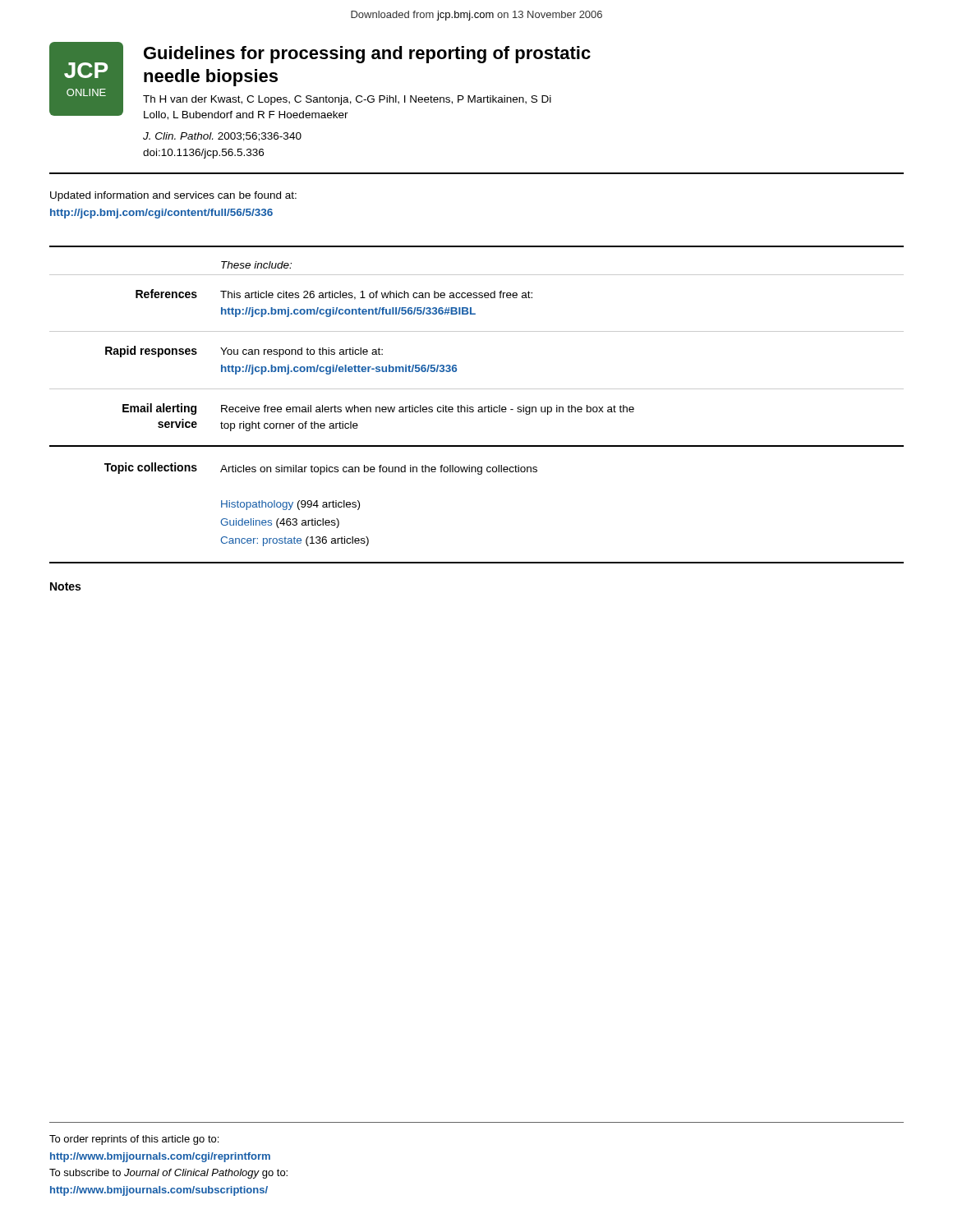
Task: Point to the text starting "Th H van der Kwast, C Lopes, C"
Action: [x=347, y=107]
